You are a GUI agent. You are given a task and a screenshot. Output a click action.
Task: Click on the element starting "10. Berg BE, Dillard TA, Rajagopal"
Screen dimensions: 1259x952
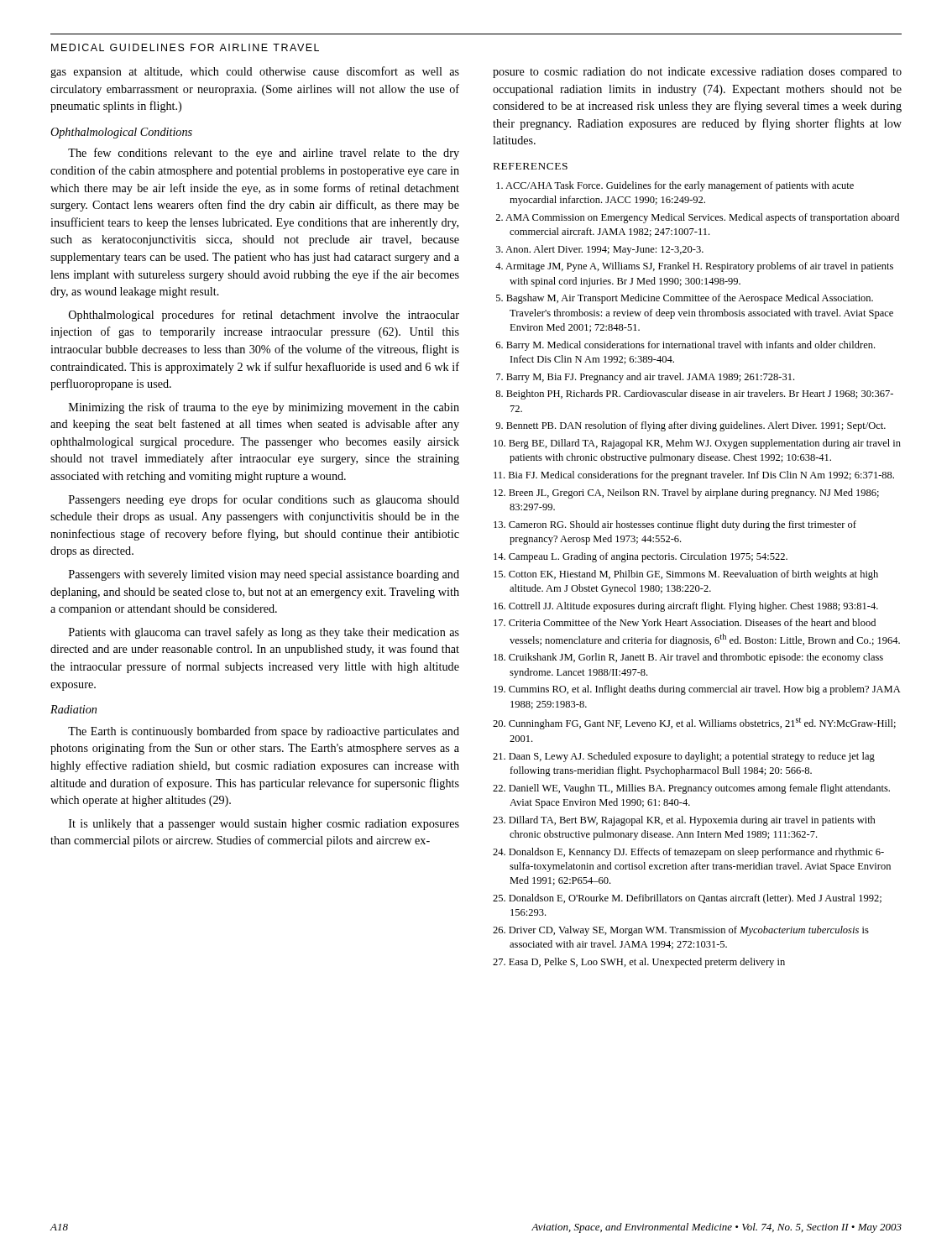pos(697,450)
